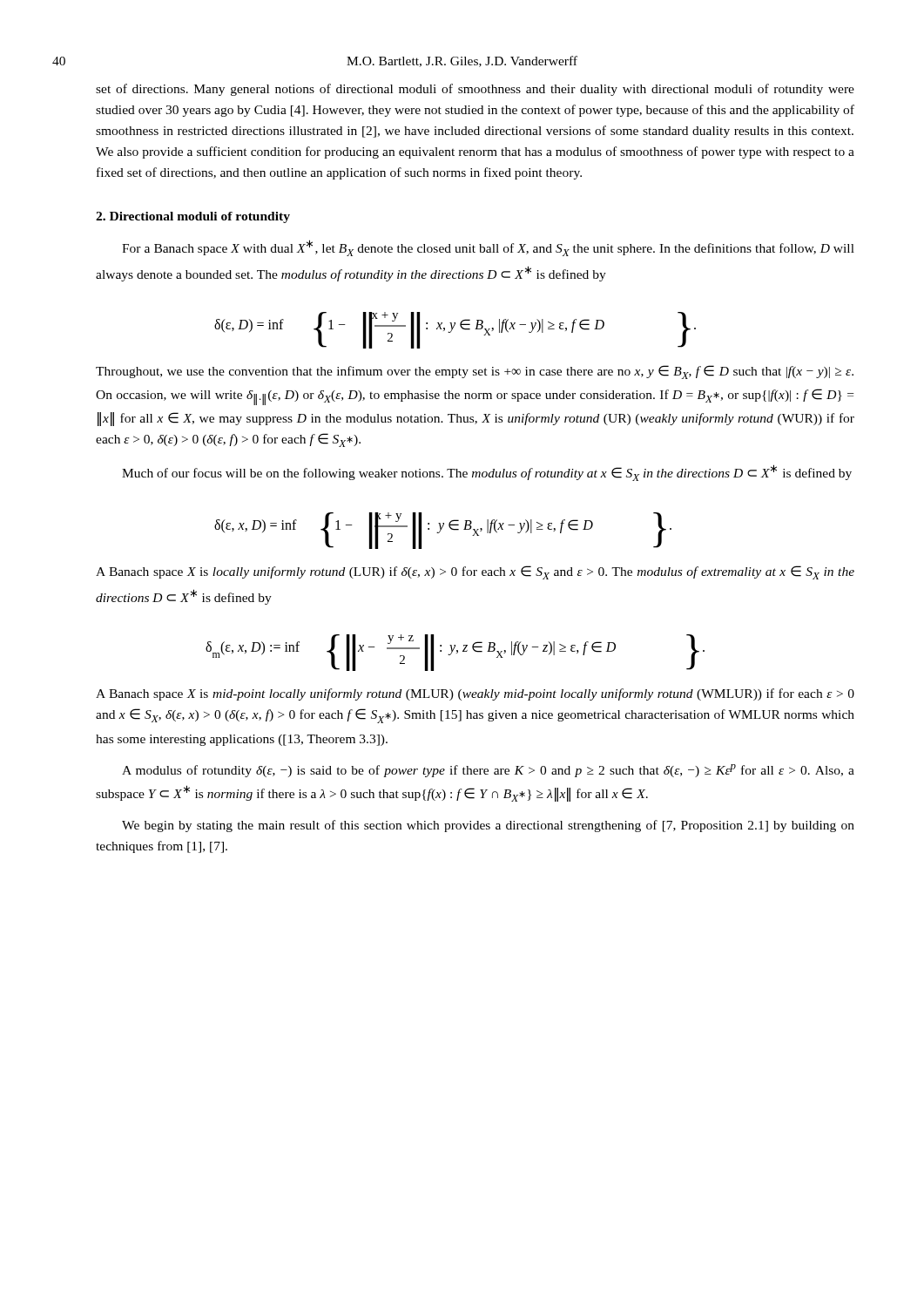Find the text starting "A Banach space X is mid-point locally"
This screenshot has width=924, height=1307.
475,770
